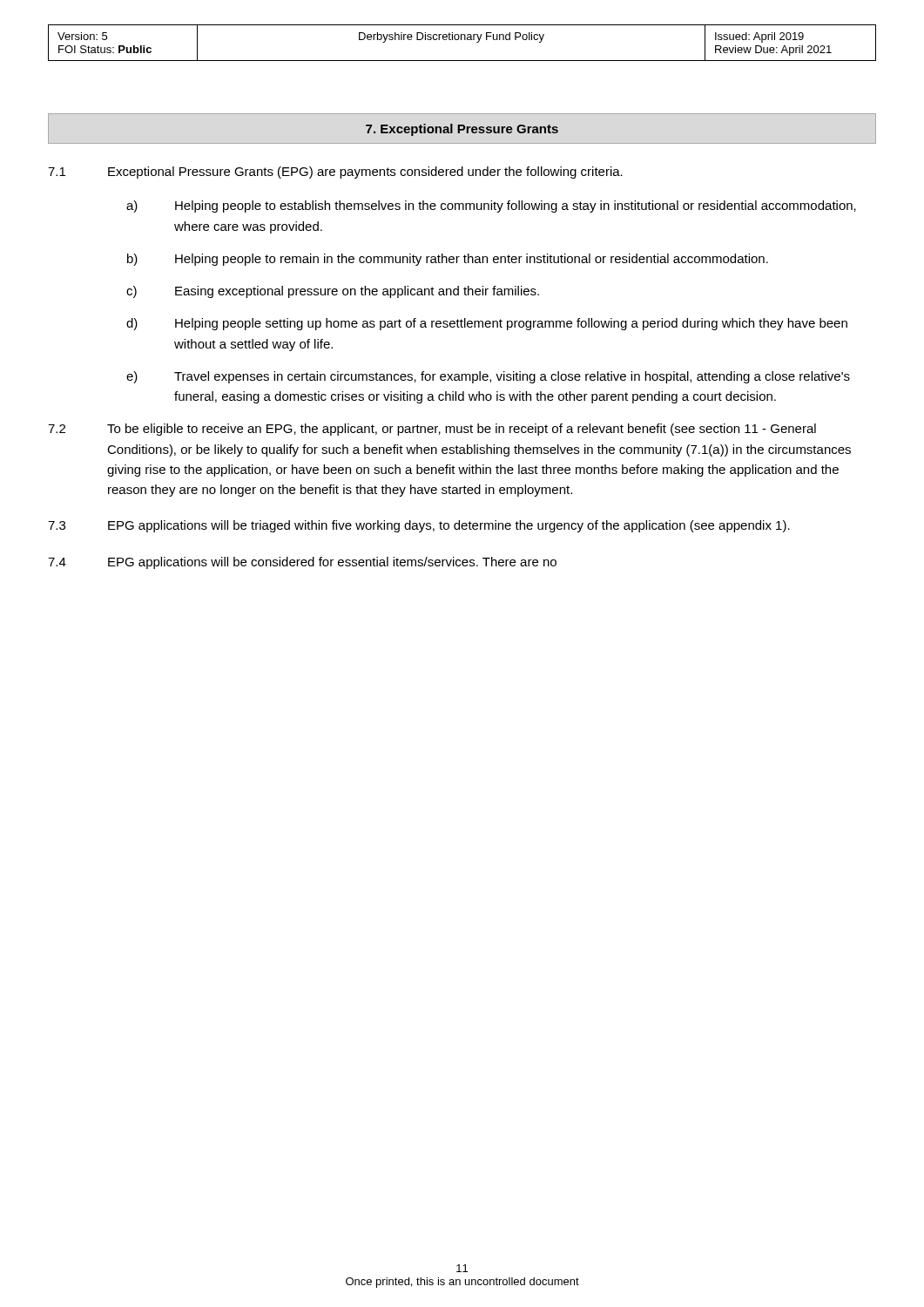Select the element starting "4 EPG applications will be considered for"
924x1307 pixels.
pos(462,561)
